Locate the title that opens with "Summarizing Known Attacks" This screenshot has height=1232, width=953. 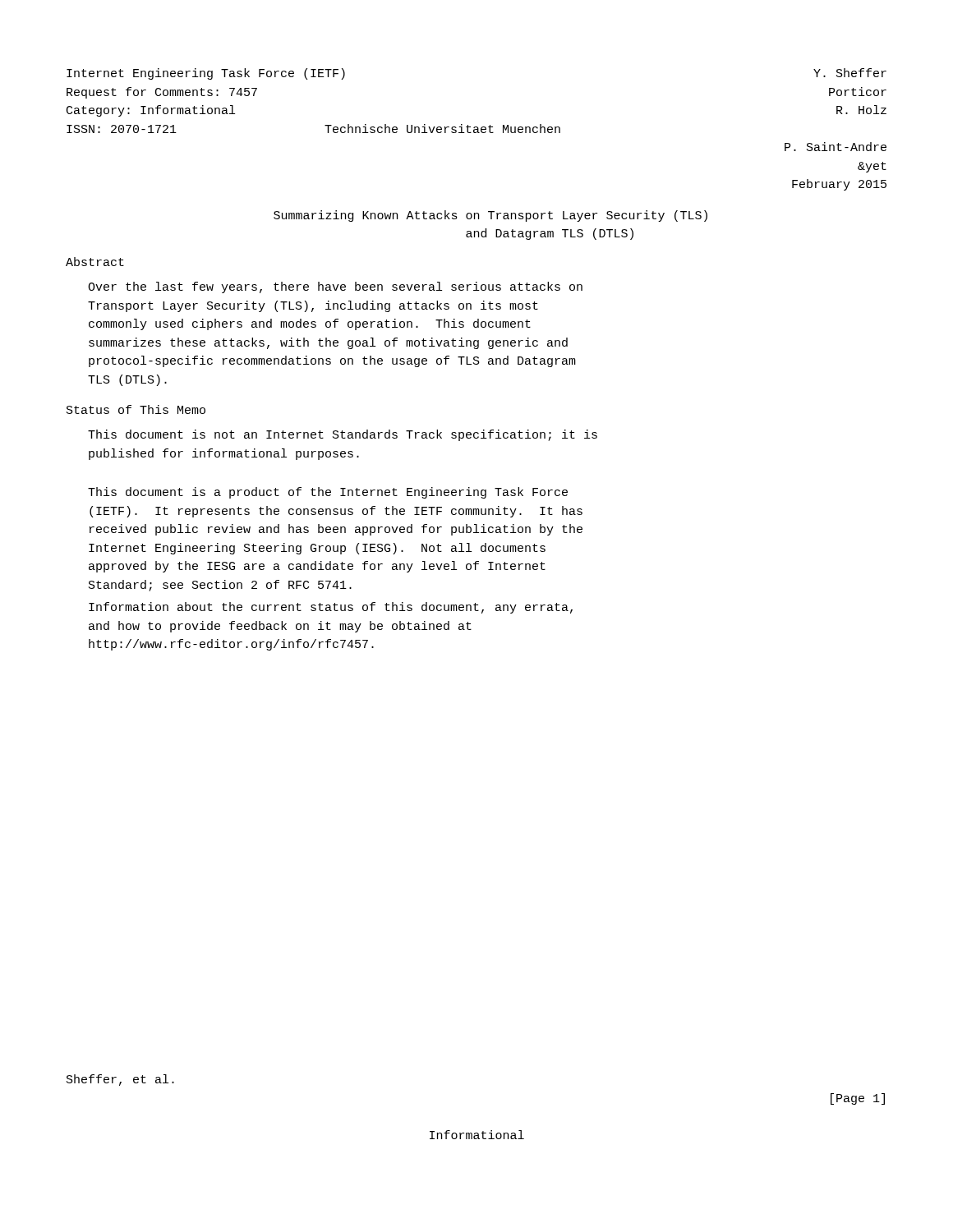click(x=476, y=235)
